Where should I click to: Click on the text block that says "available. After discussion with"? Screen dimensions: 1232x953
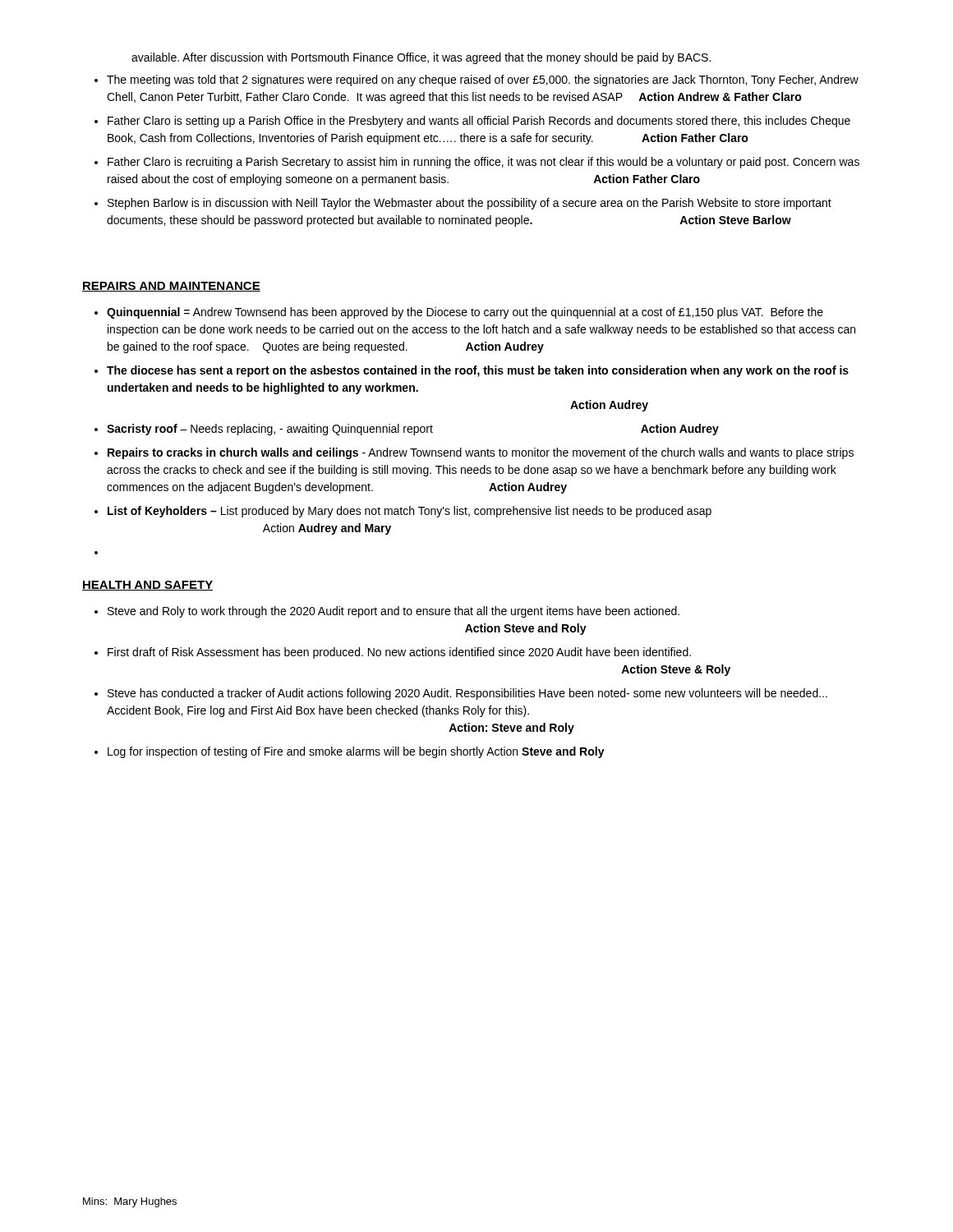tap(422, 57)
